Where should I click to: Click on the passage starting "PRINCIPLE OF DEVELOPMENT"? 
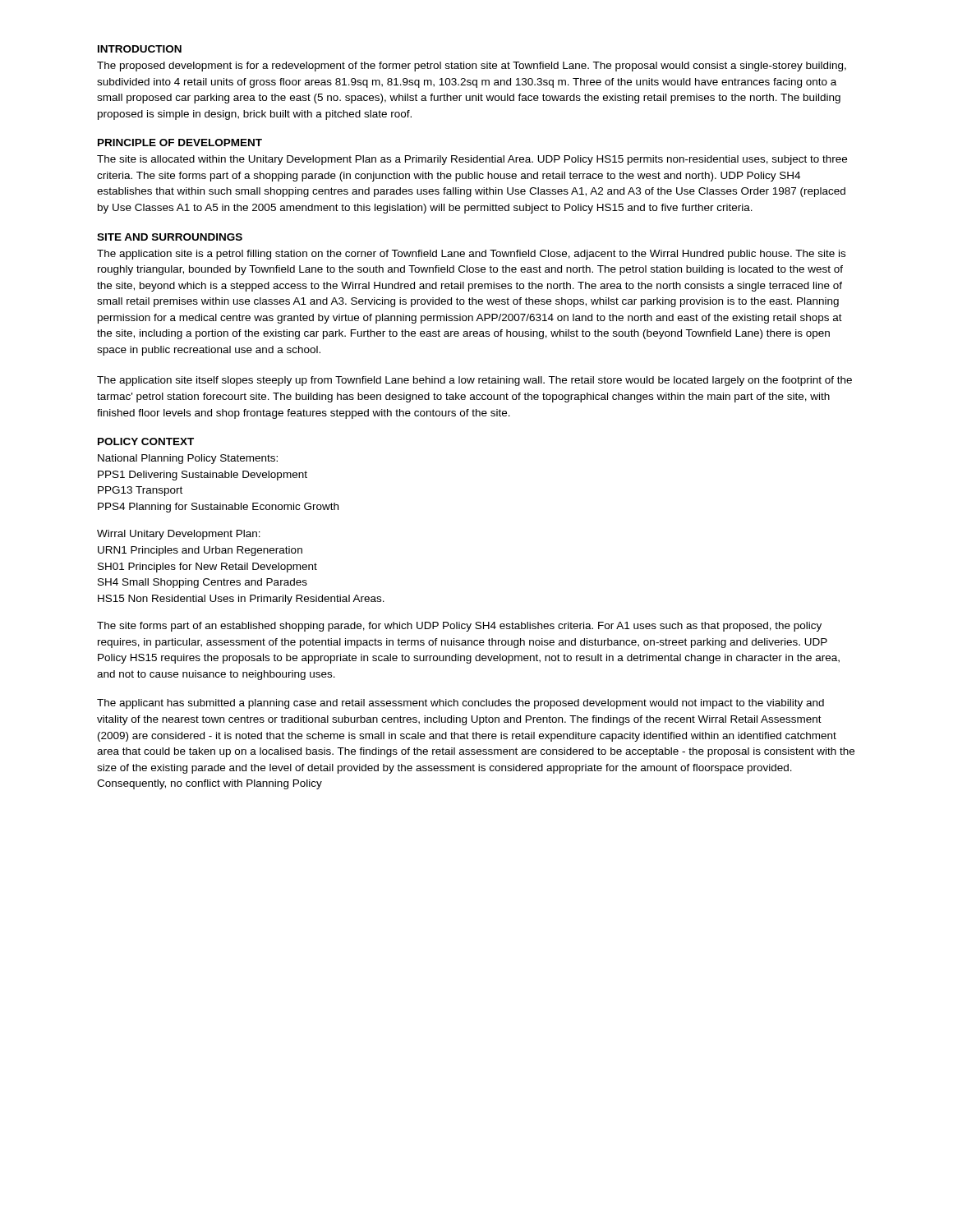coord(179,143)
